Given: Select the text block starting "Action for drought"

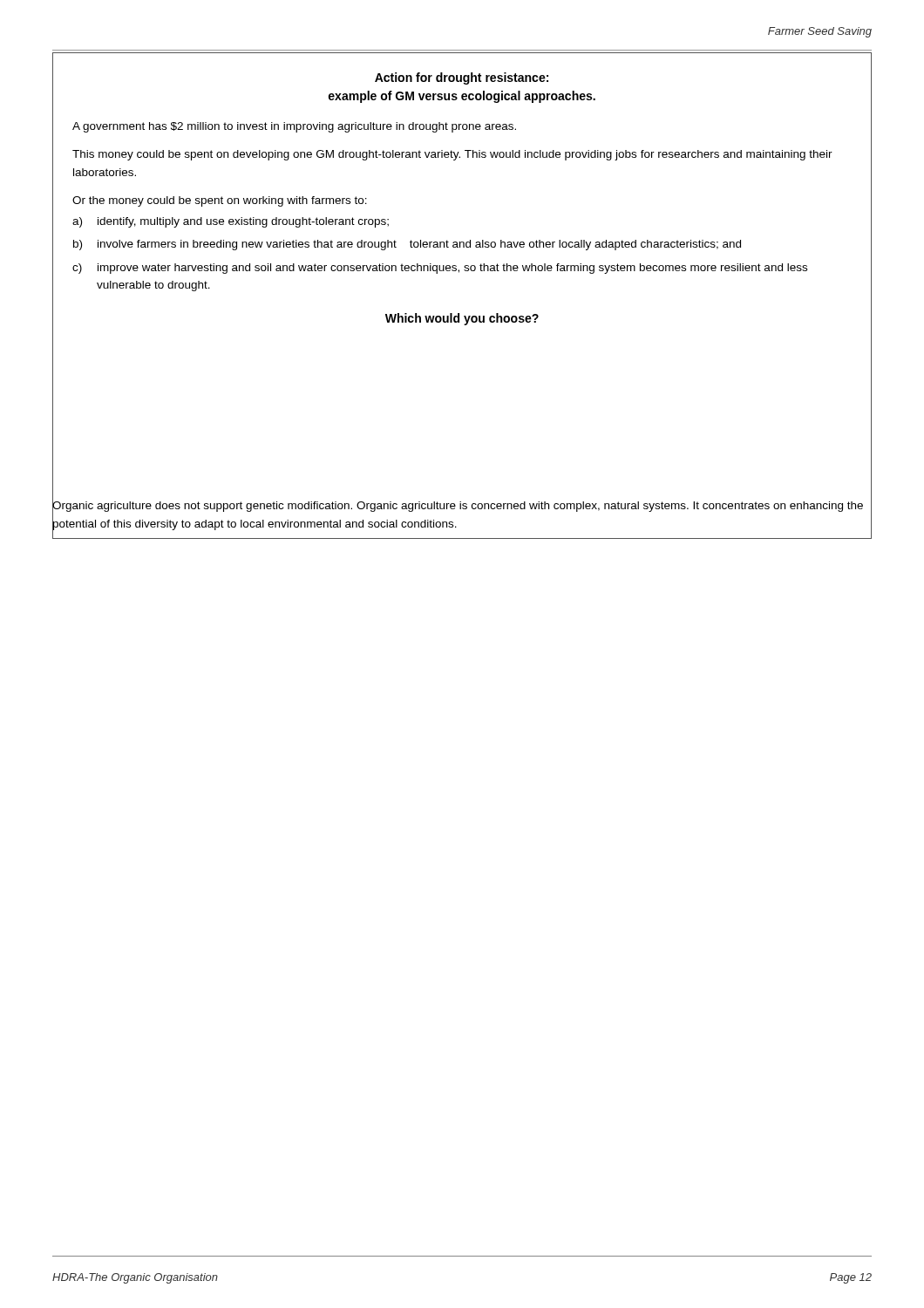Looking at the screenshot, I should 462,87.
